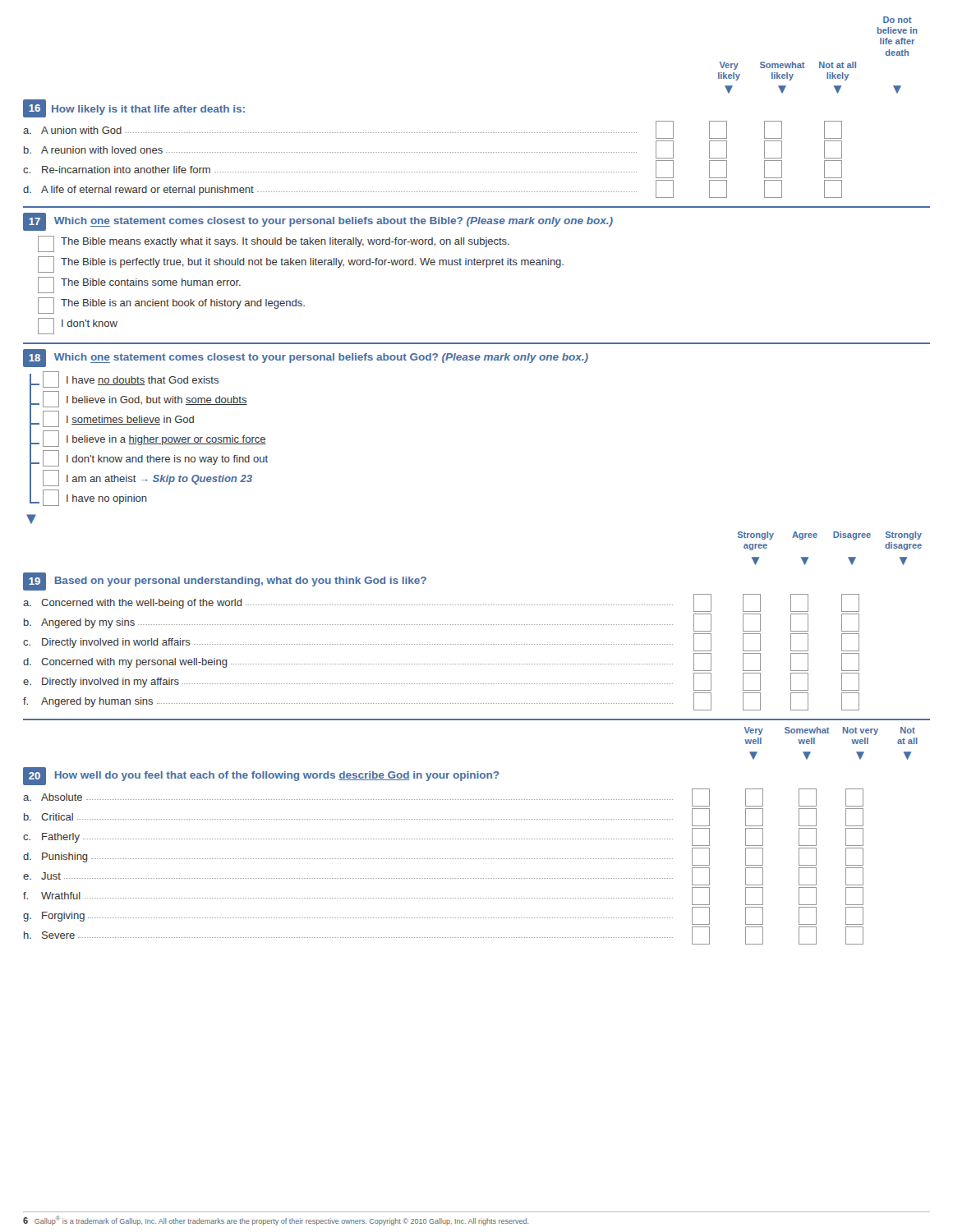
Task: Find the text block starting "I am an"
Action: point(147,478)
